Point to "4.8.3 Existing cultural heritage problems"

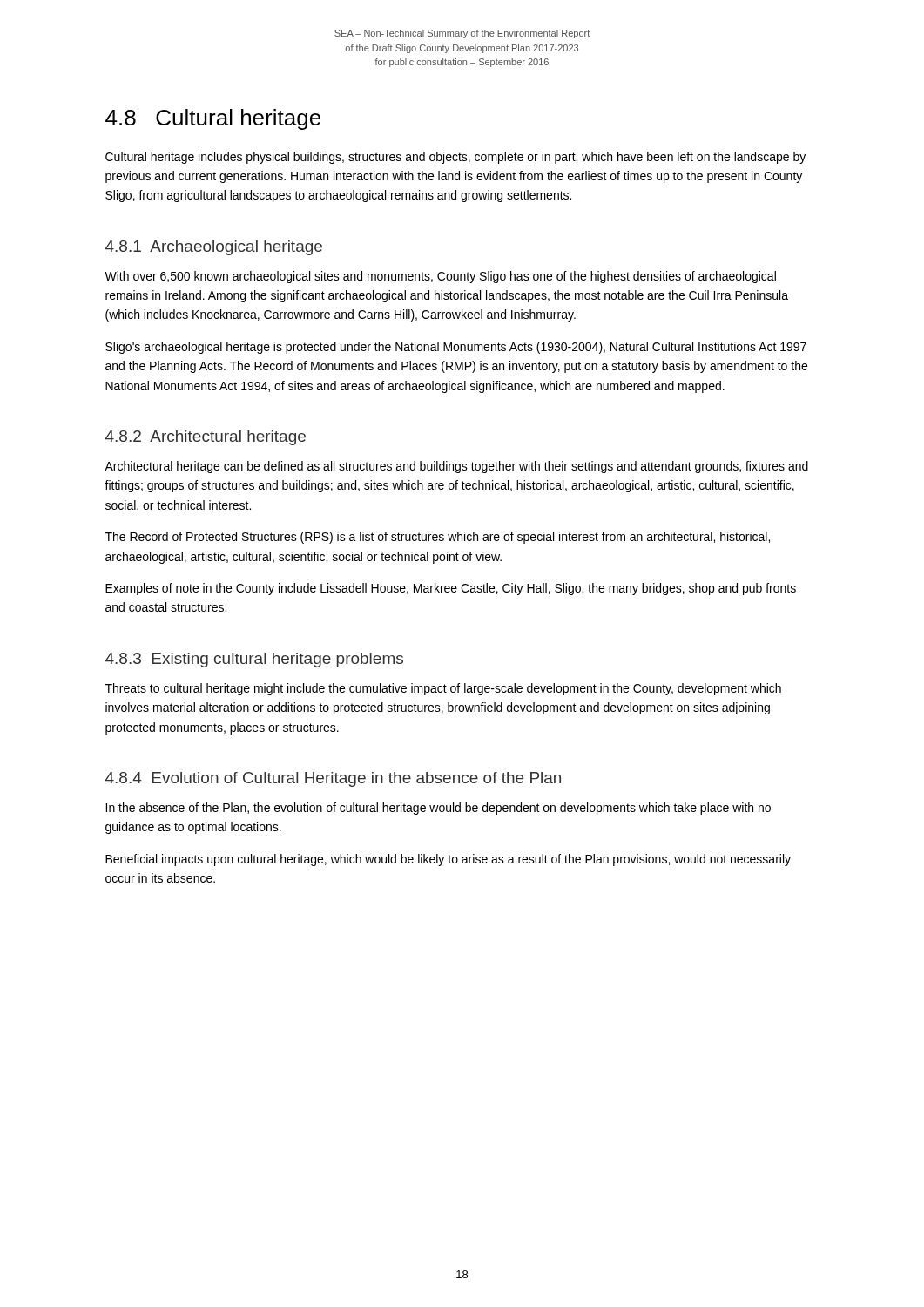(254, 658)
